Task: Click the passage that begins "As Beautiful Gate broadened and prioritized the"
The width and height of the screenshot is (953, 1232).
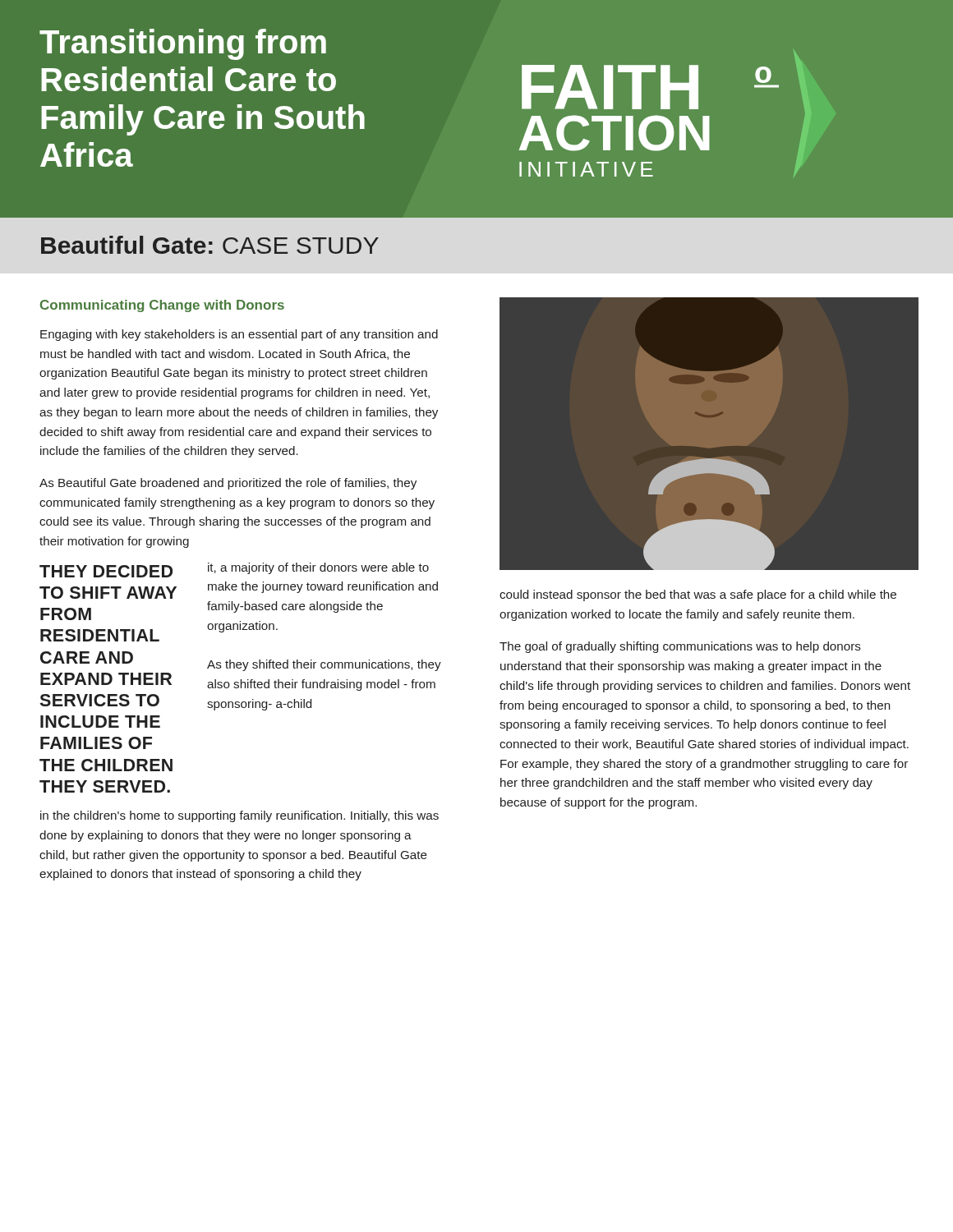Action: coord(237,512)
